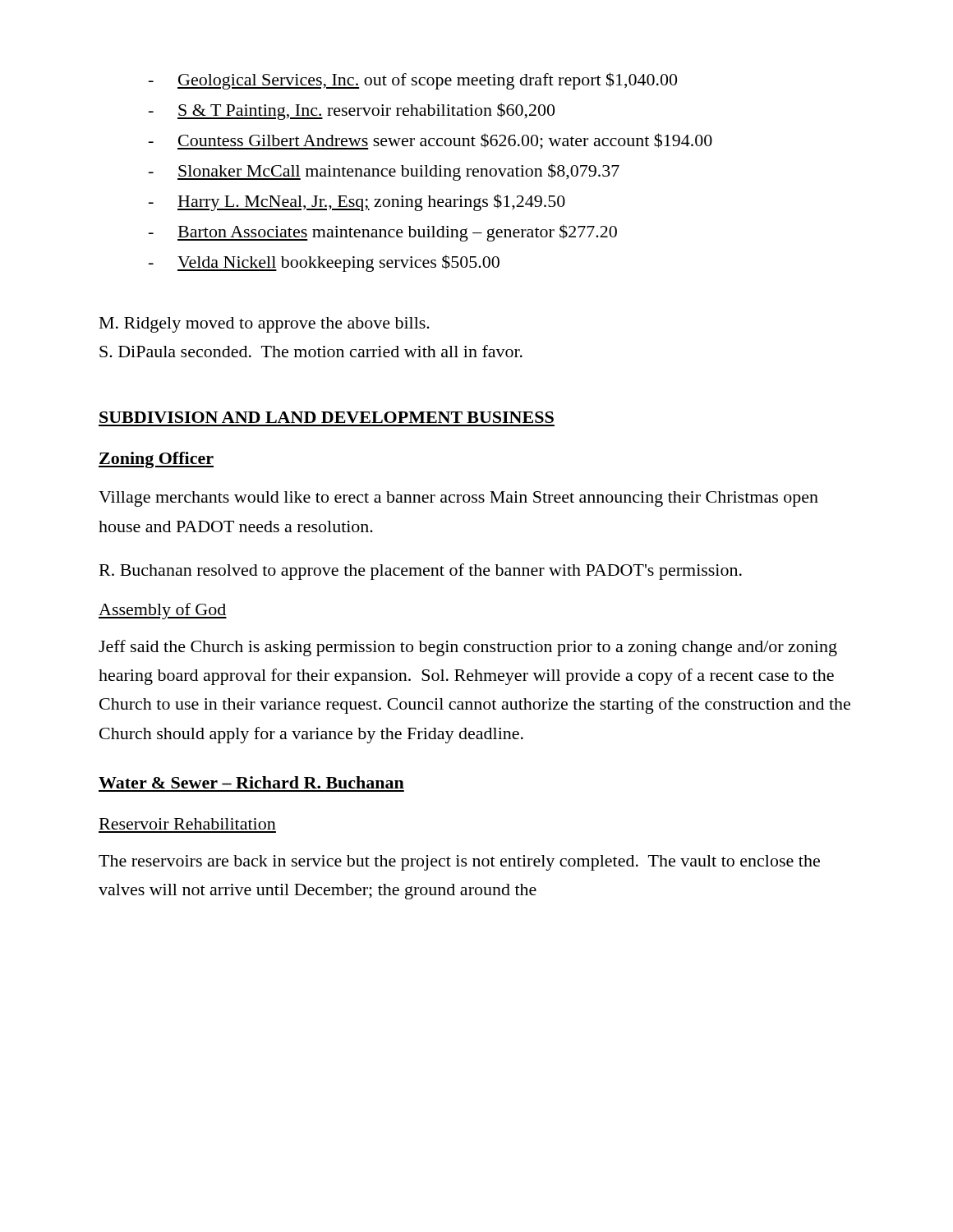Point to the region starting "Village merchants would like to erect a banner"
The height and width of the screenshot is (1232, 953).
458,511
